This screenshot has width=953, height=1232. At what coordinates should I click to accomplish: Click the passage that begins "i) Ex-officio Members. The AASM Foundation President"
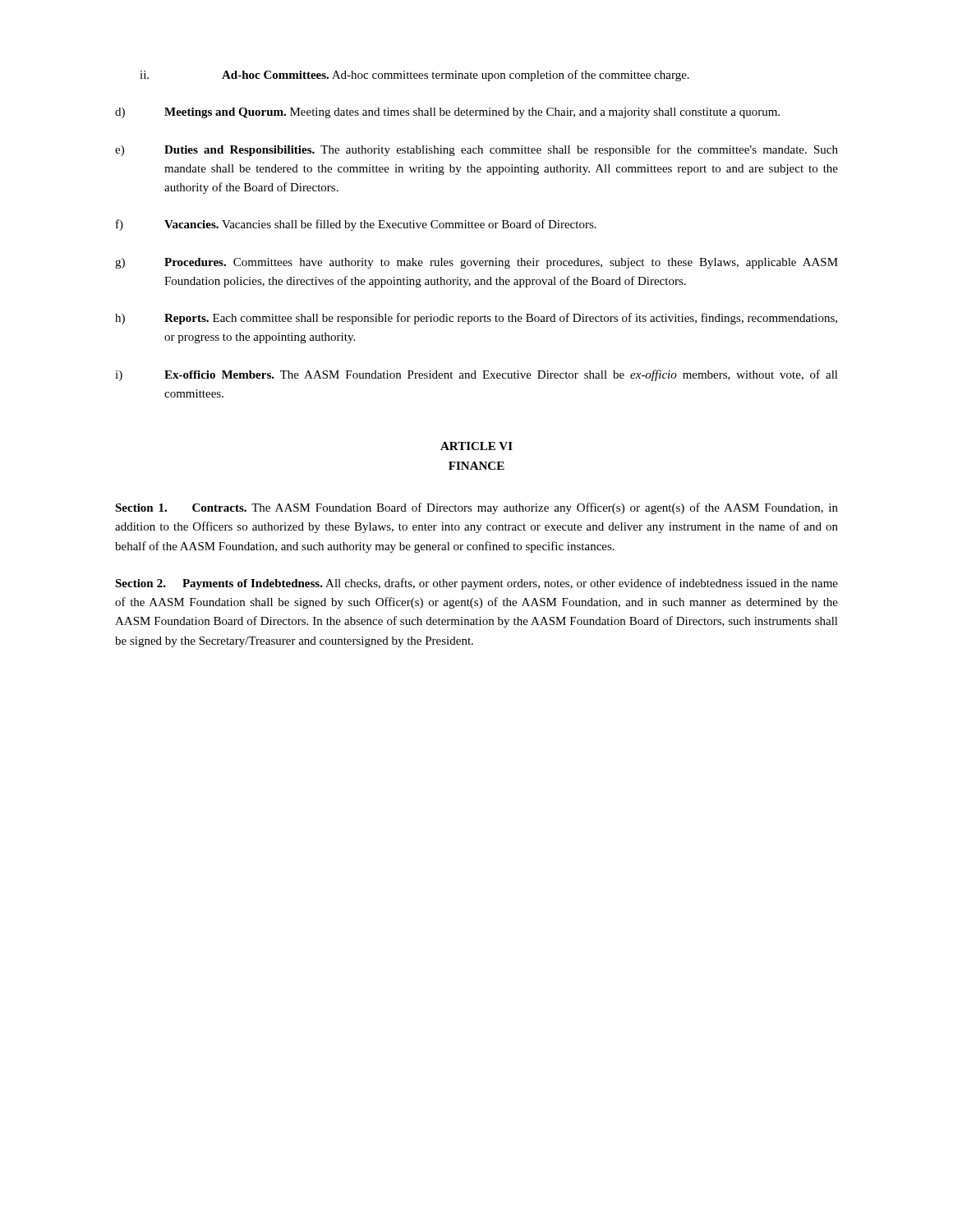pos(476,384)
